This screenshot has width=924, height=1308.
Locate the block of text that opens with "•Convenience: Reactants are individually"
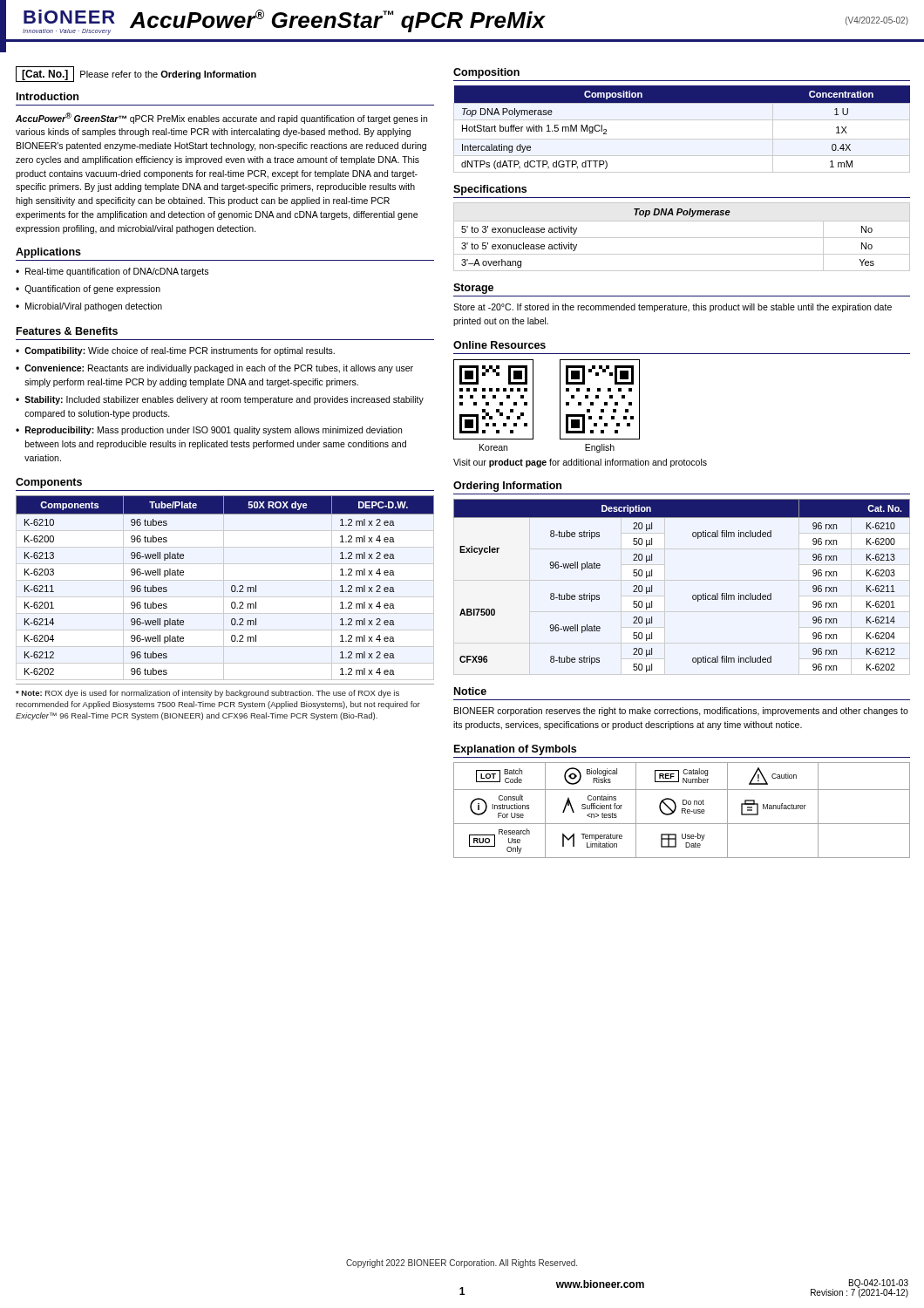[225, 376]
